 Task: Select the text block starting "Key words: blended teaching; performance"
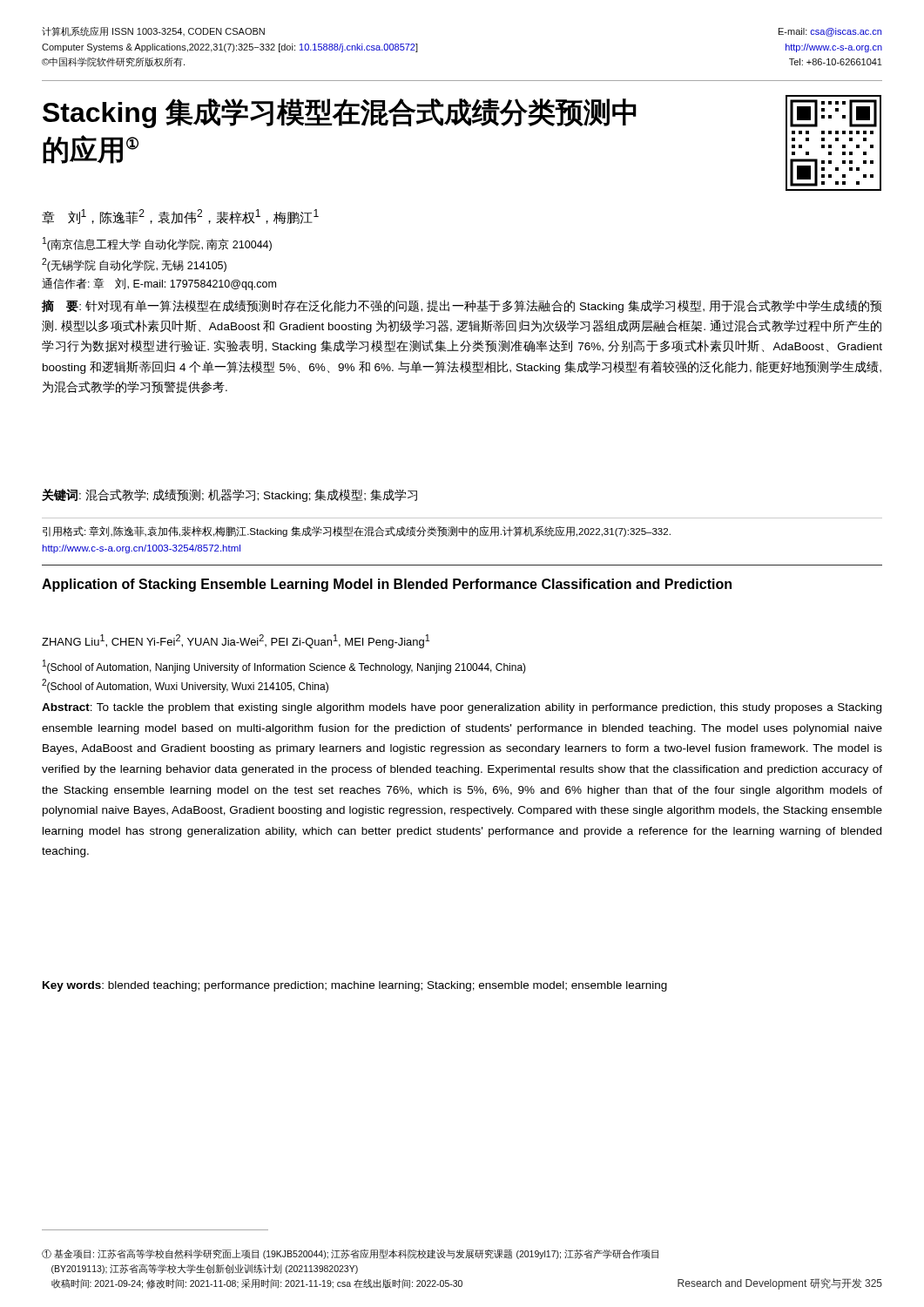pyautogui.click(x=354, y=985)
